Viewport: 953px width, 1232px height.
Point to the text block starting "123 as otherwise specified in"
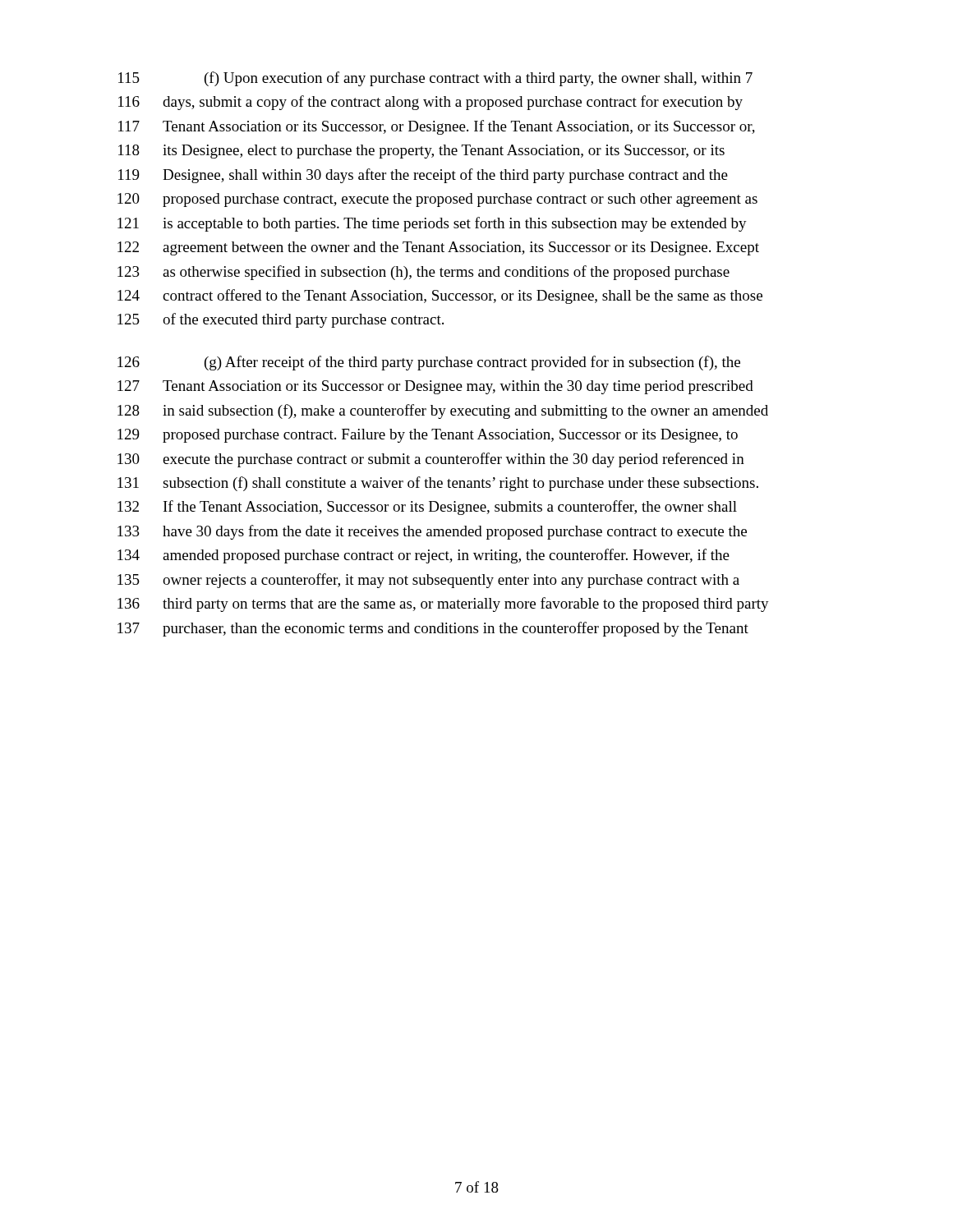pyautogui.click(x=476, y=271)
